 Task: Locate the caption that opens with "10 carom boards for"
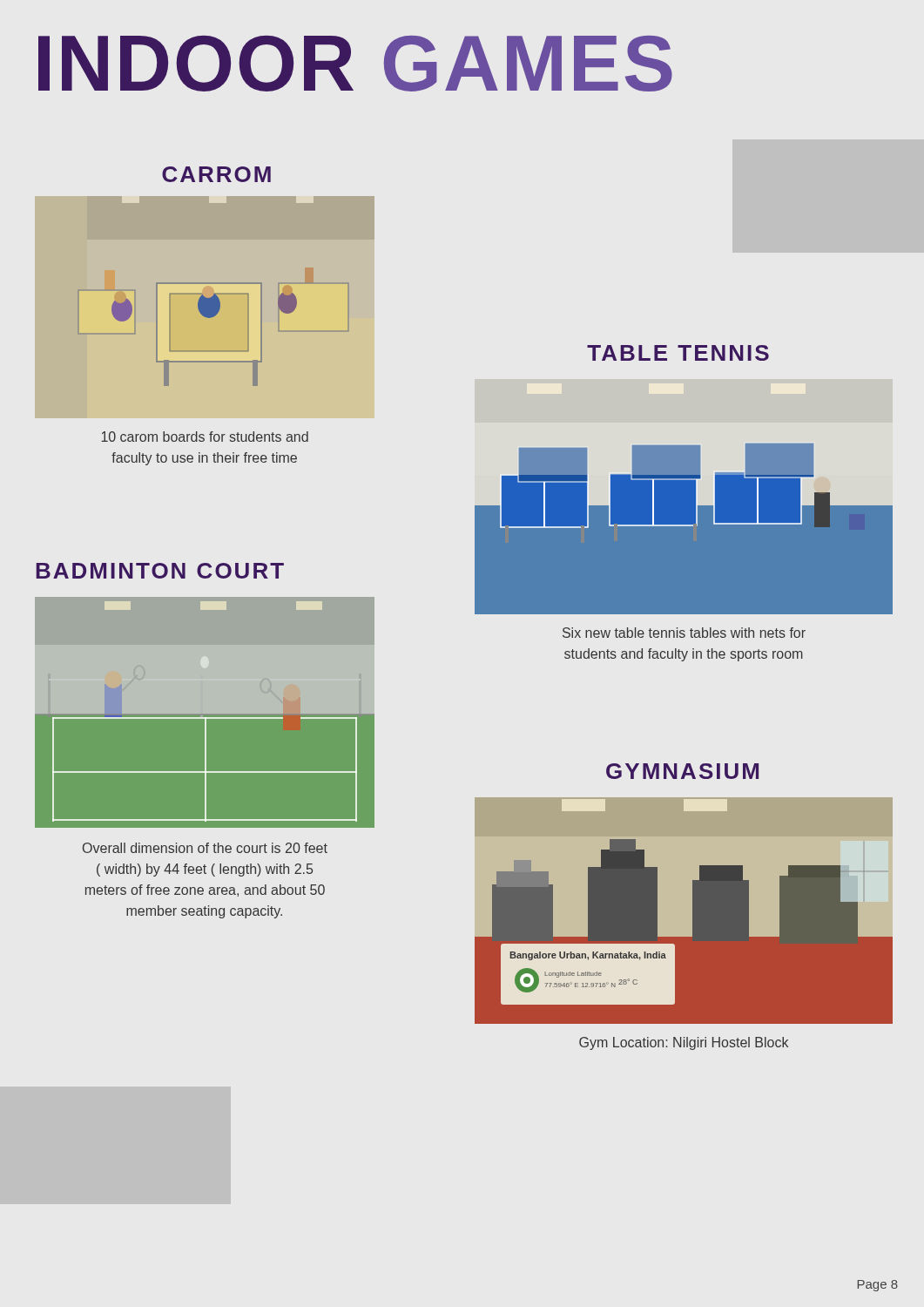[x=205, y=447]
